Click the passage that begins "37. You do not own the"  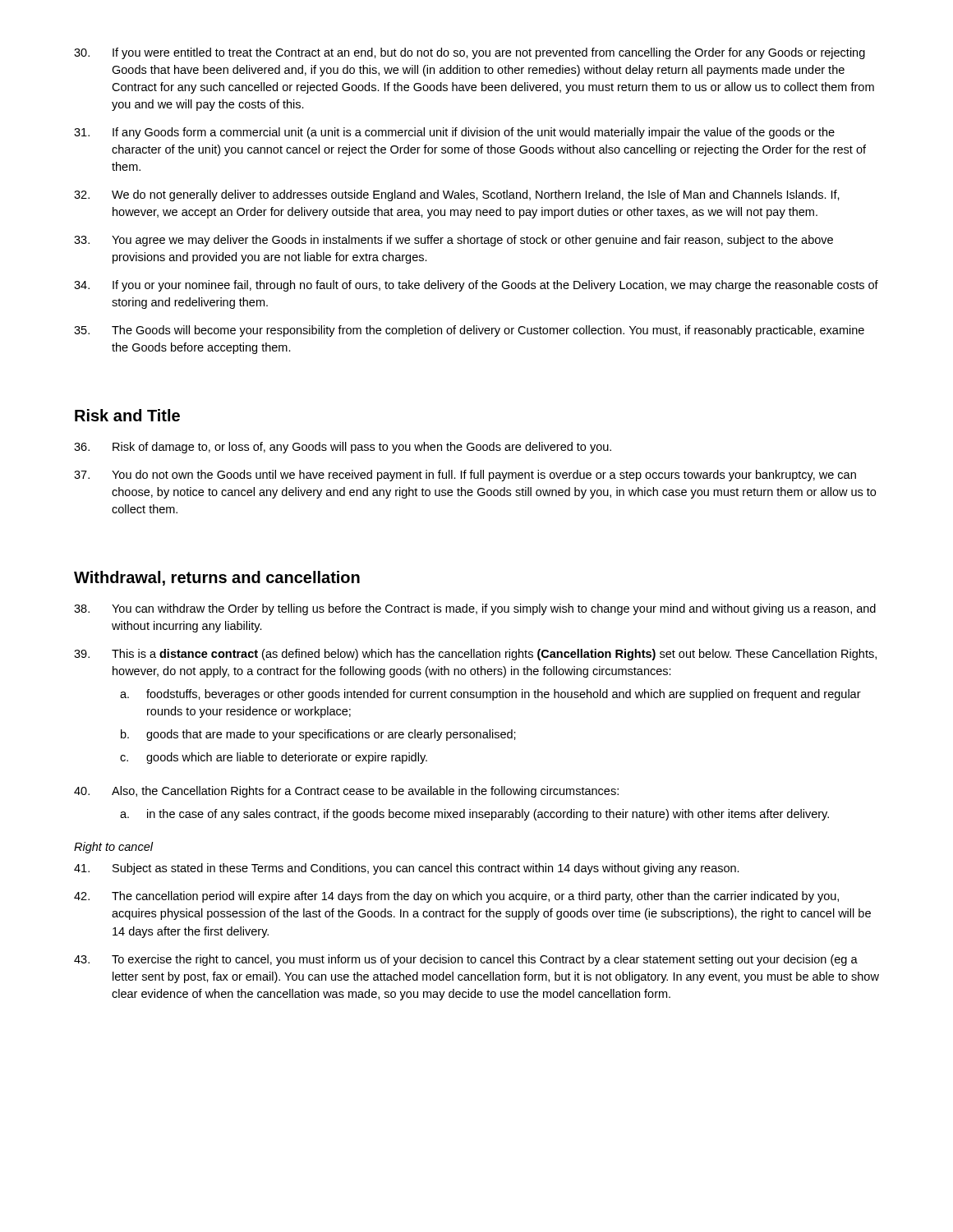pos(476,493)
